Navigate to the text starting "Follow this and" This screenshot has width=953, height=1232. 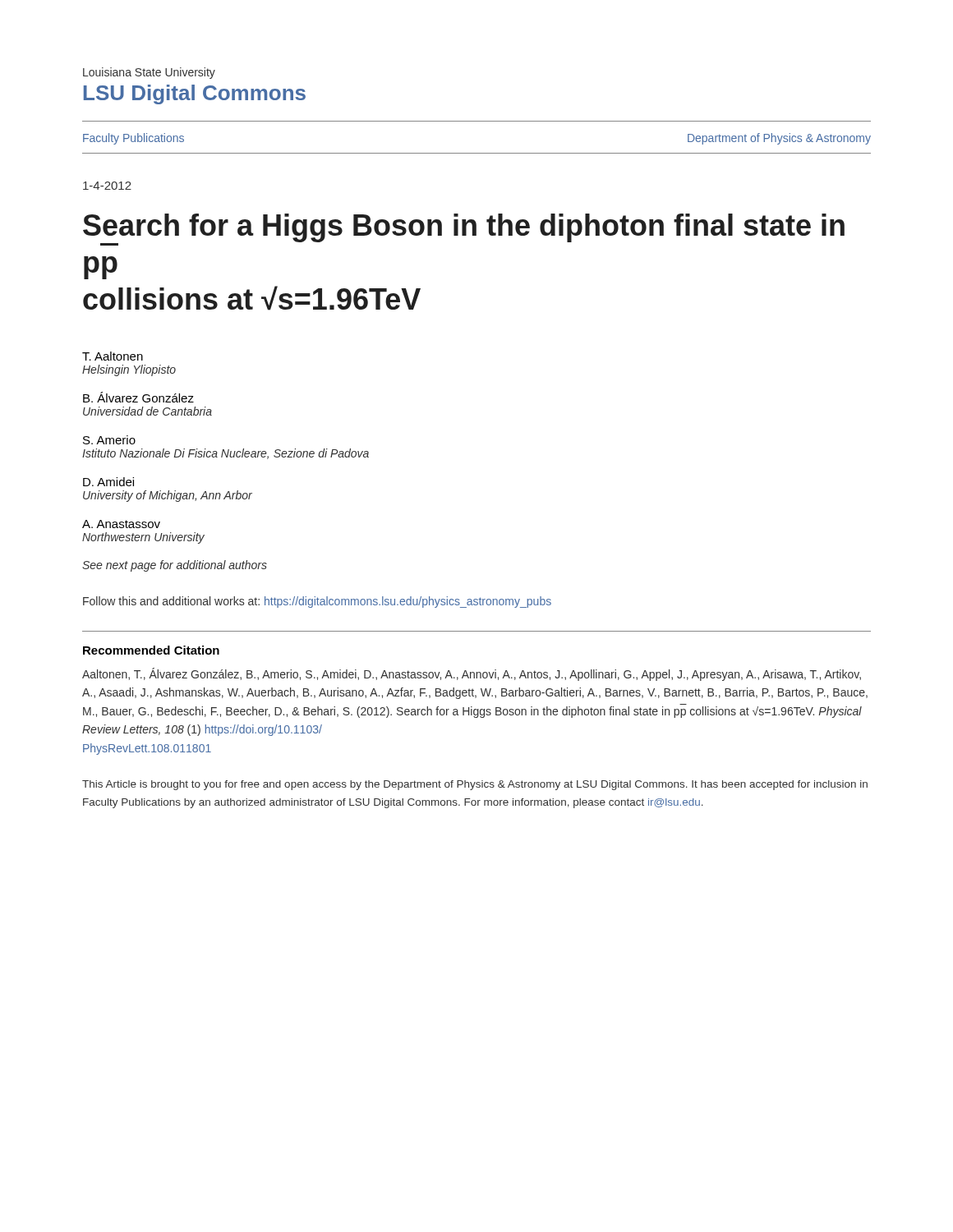click(x=317, y=601)
